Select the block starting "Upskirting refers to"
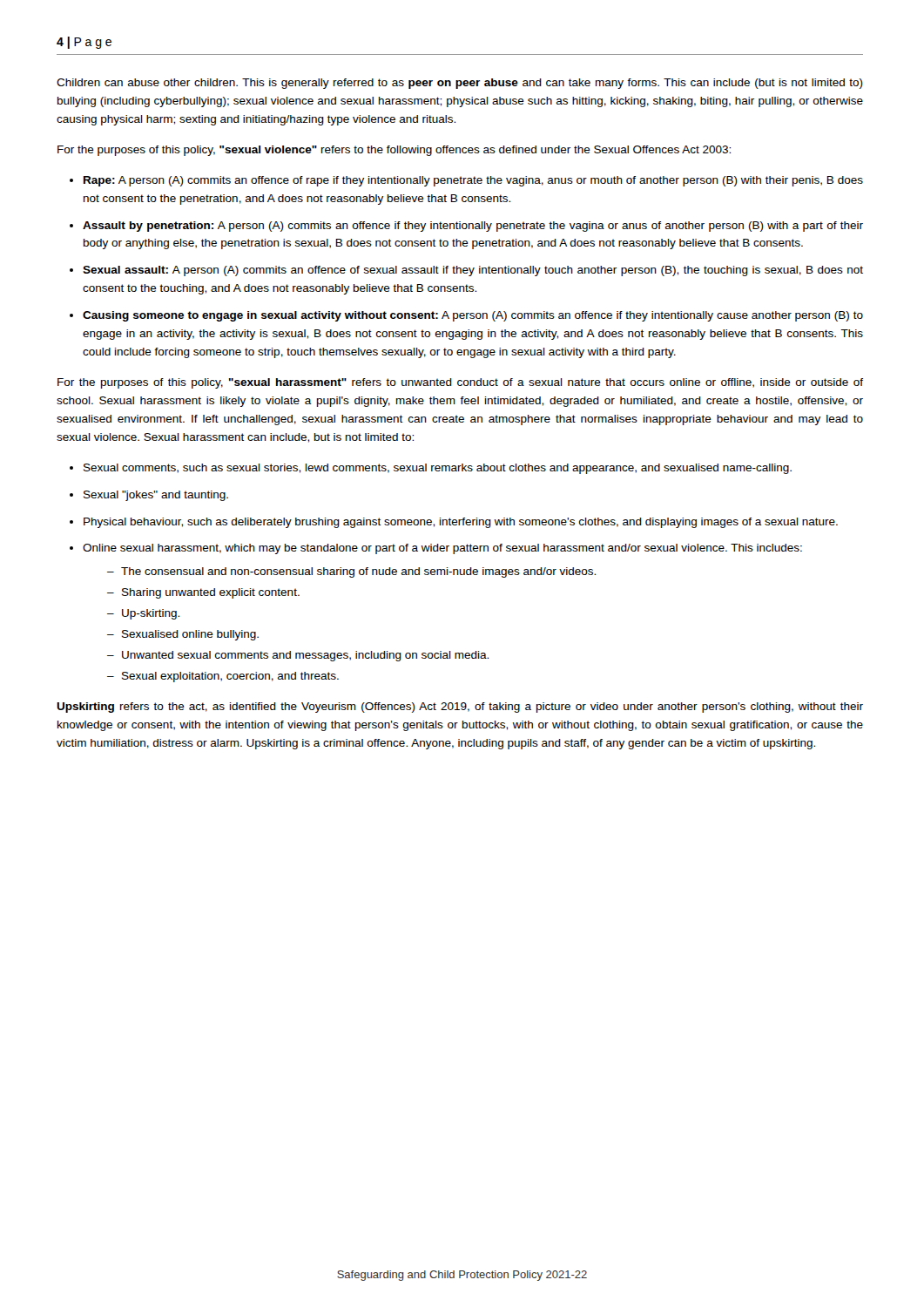The height and width of the screenshot is (1307, 924). click(460, 724)
